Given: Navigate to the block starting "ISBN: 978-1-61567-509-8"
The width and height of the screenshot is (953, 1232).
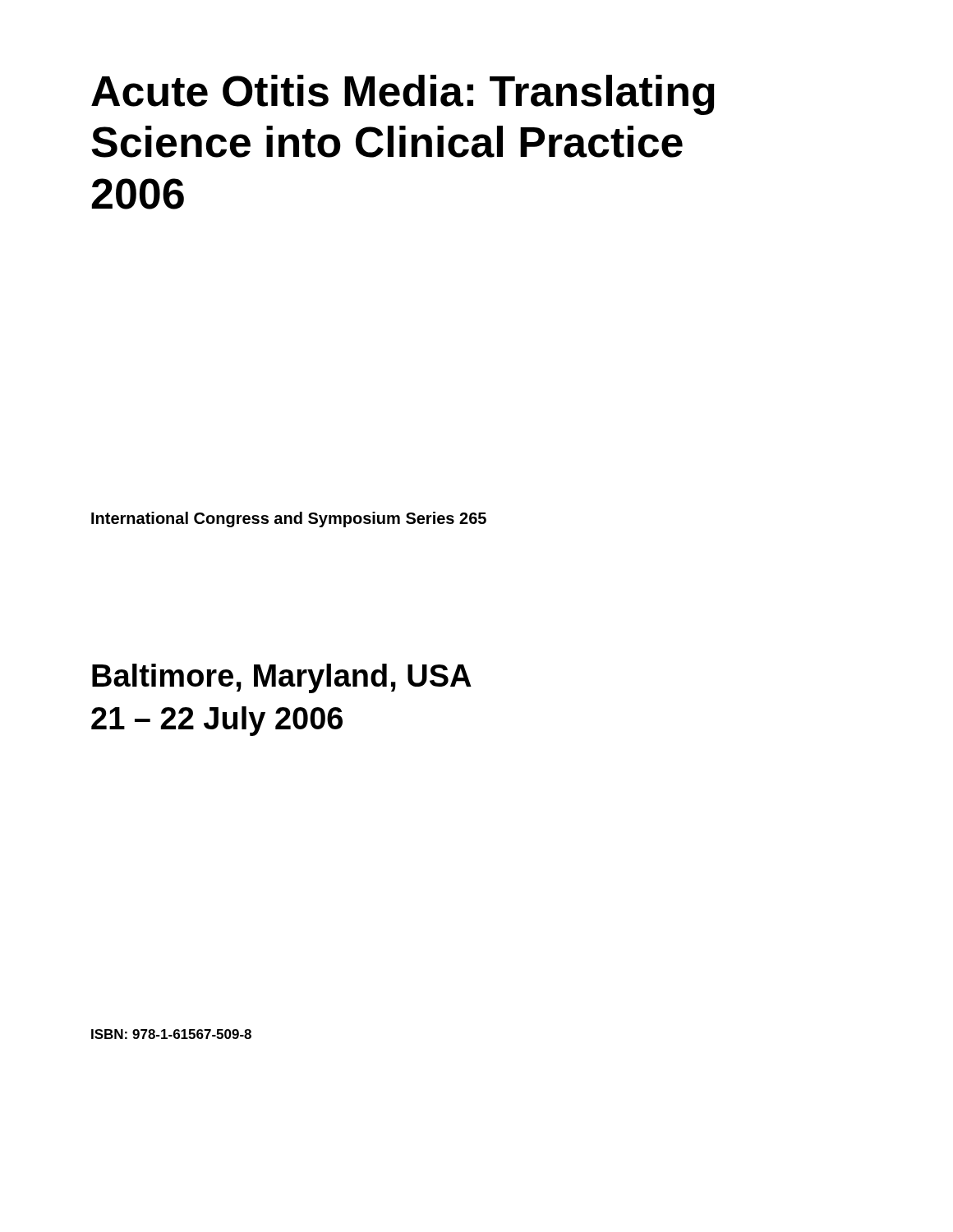Looking at the screenshot, I should (x=171, y=1034).
